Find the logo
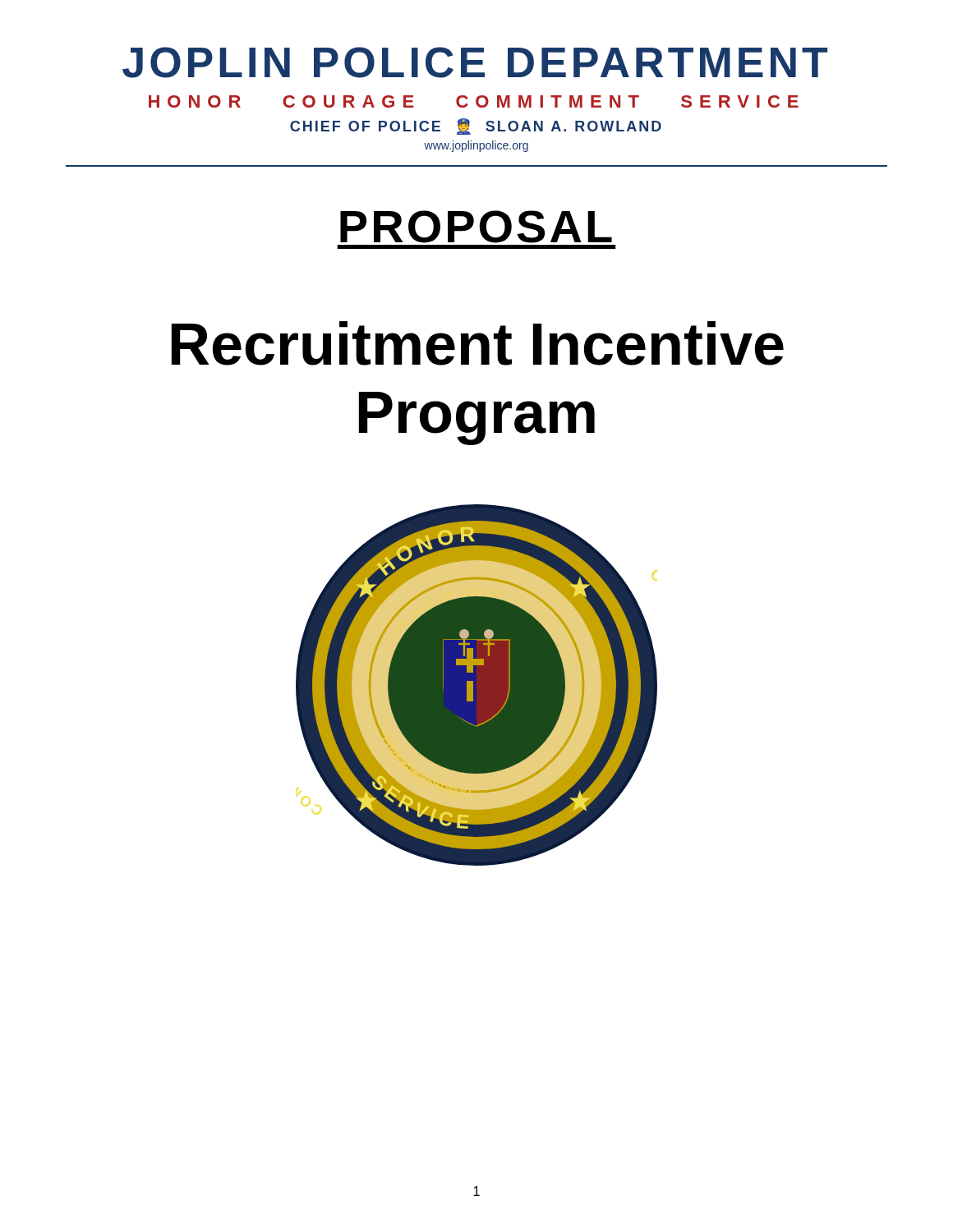 [476, 685]
